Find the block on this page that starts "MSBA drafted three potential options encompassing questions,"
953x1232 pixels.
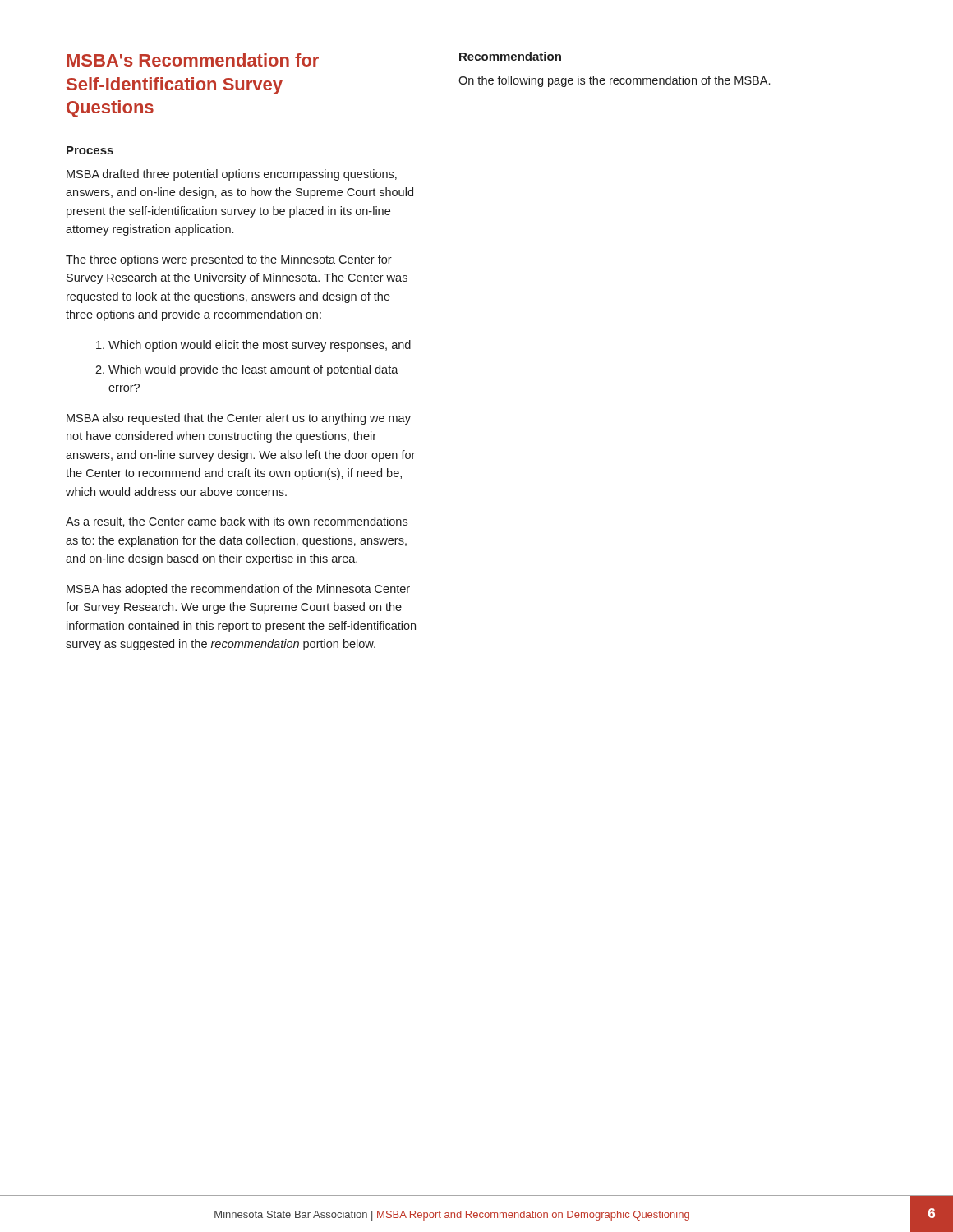pyautogui.click(x=240, y=202)
